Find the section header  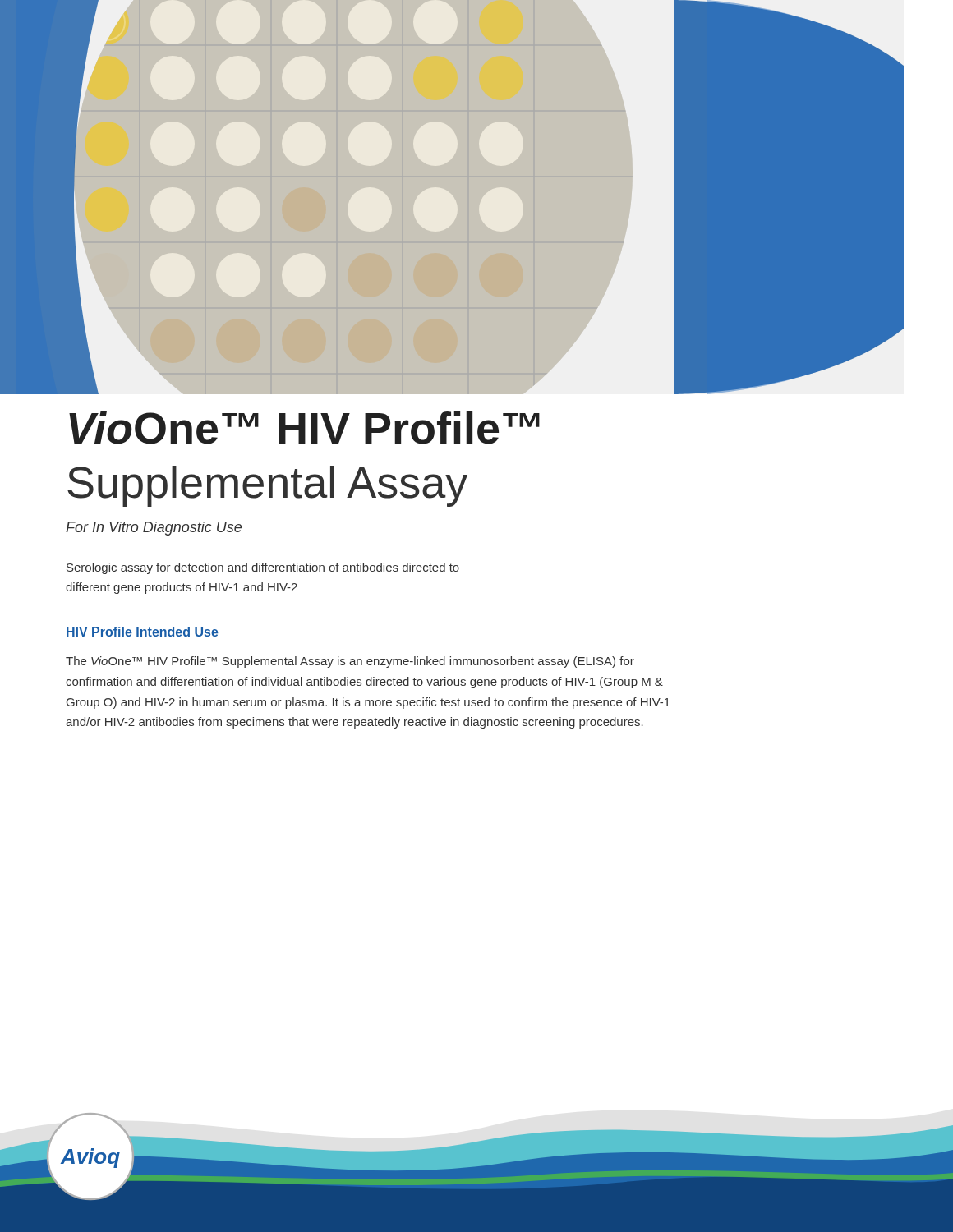click(x=374, y=633)
